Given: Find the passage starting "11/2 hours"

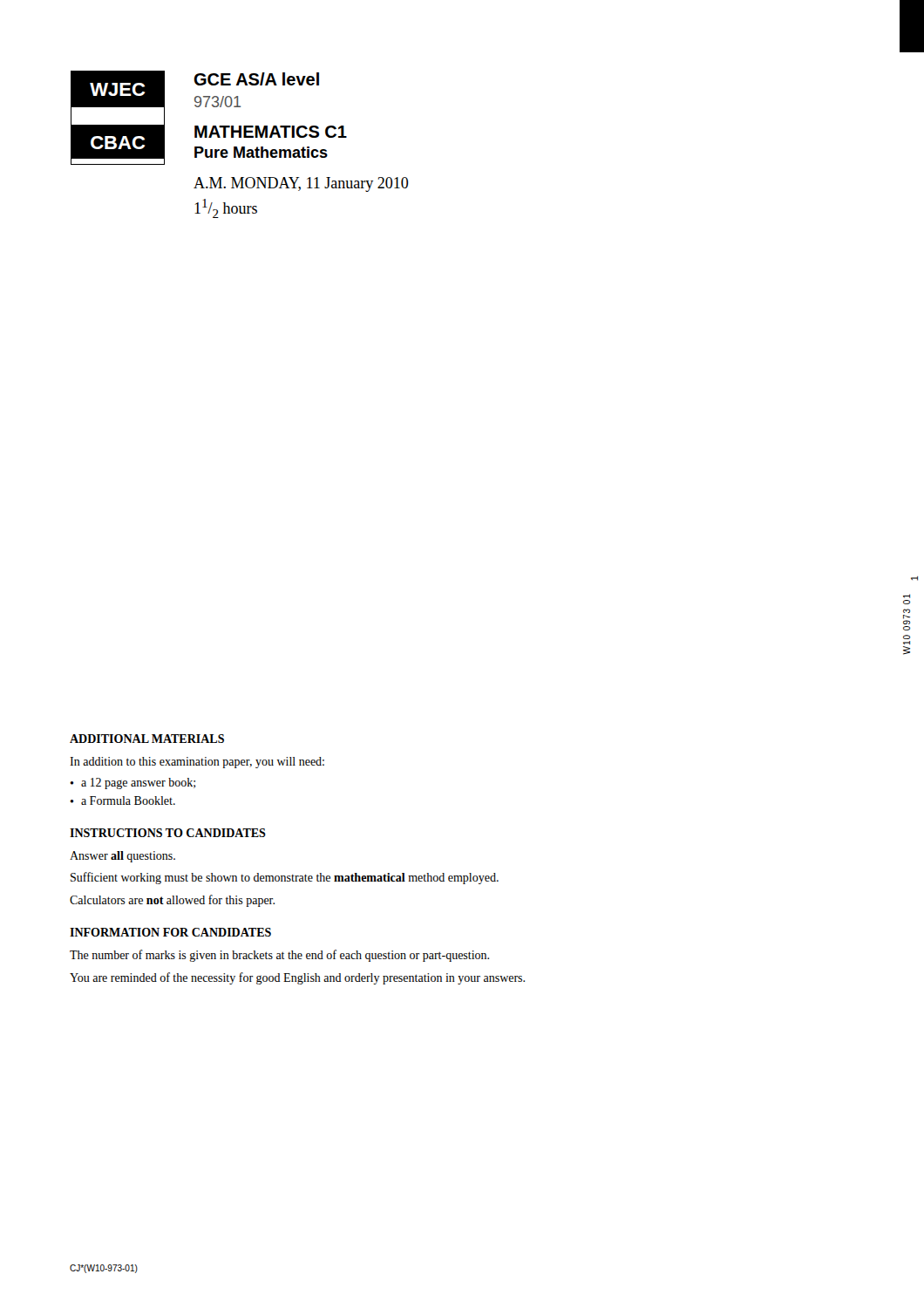Looking at the screenshot, I should (x=226, y=208).
